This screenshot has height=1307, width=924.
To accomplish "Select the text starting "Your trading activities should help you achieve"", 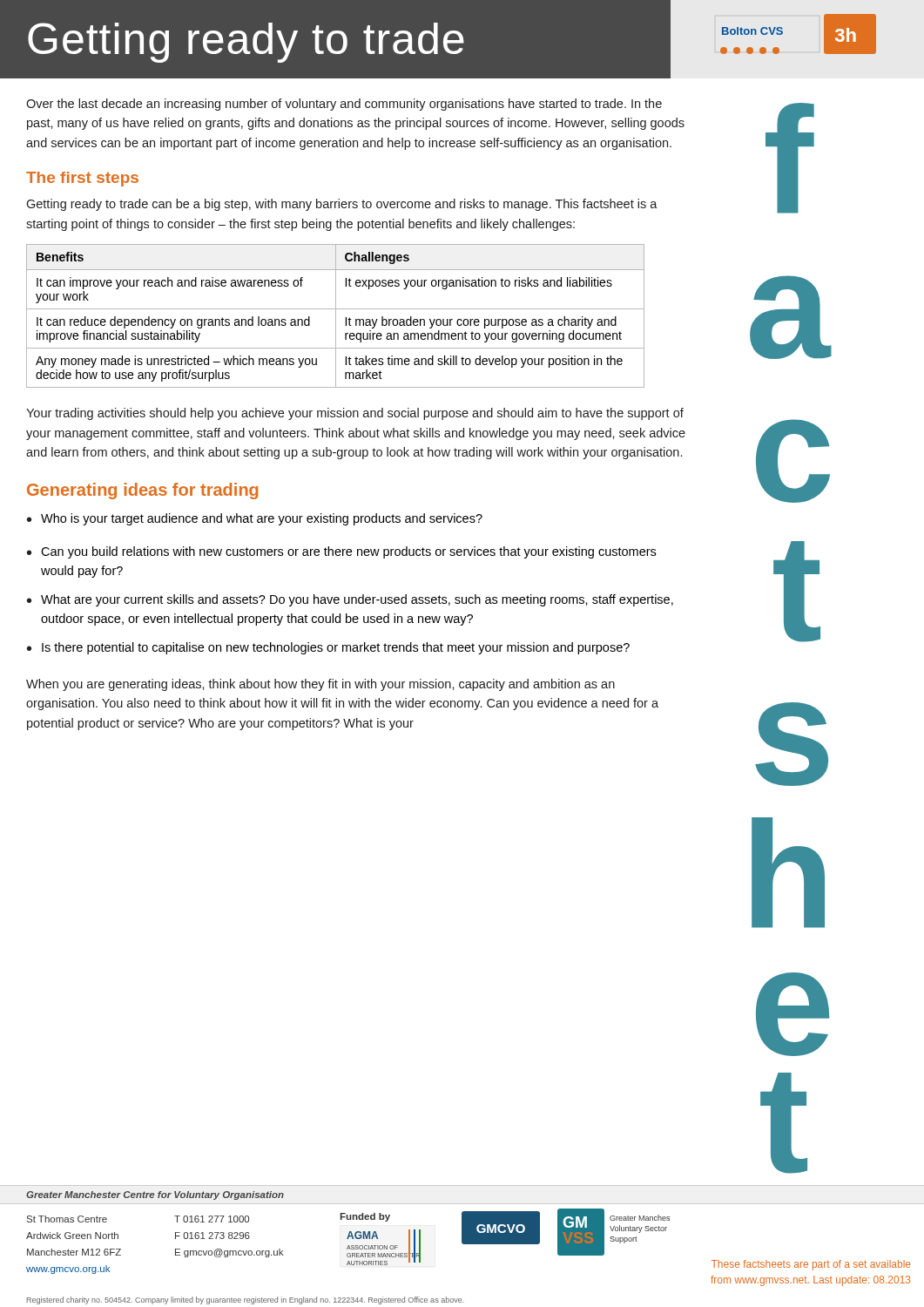I will [356, 433].
